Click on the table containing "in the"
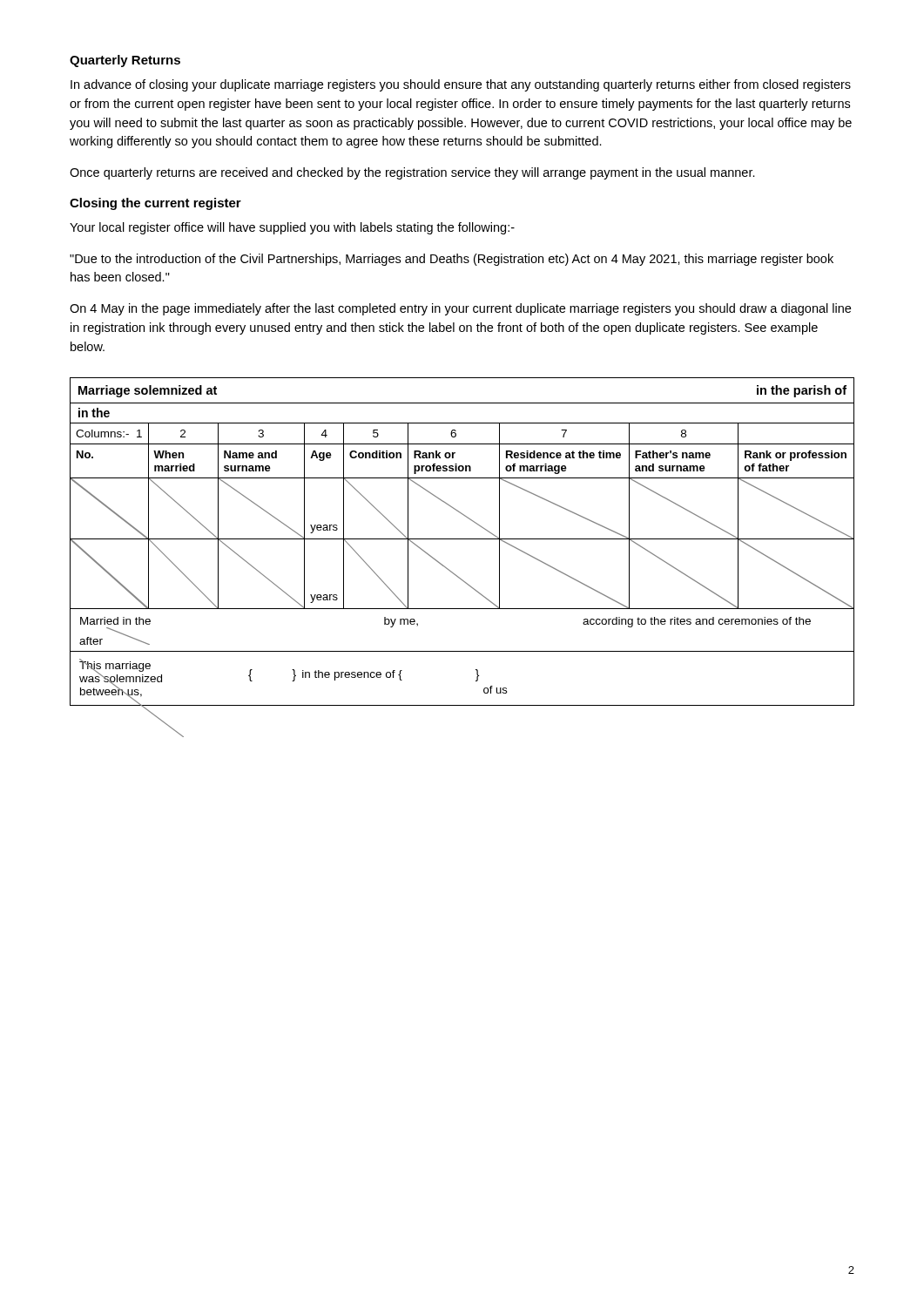The width and height of the screenshot is (924, 1307). click(x=462, y=542)
